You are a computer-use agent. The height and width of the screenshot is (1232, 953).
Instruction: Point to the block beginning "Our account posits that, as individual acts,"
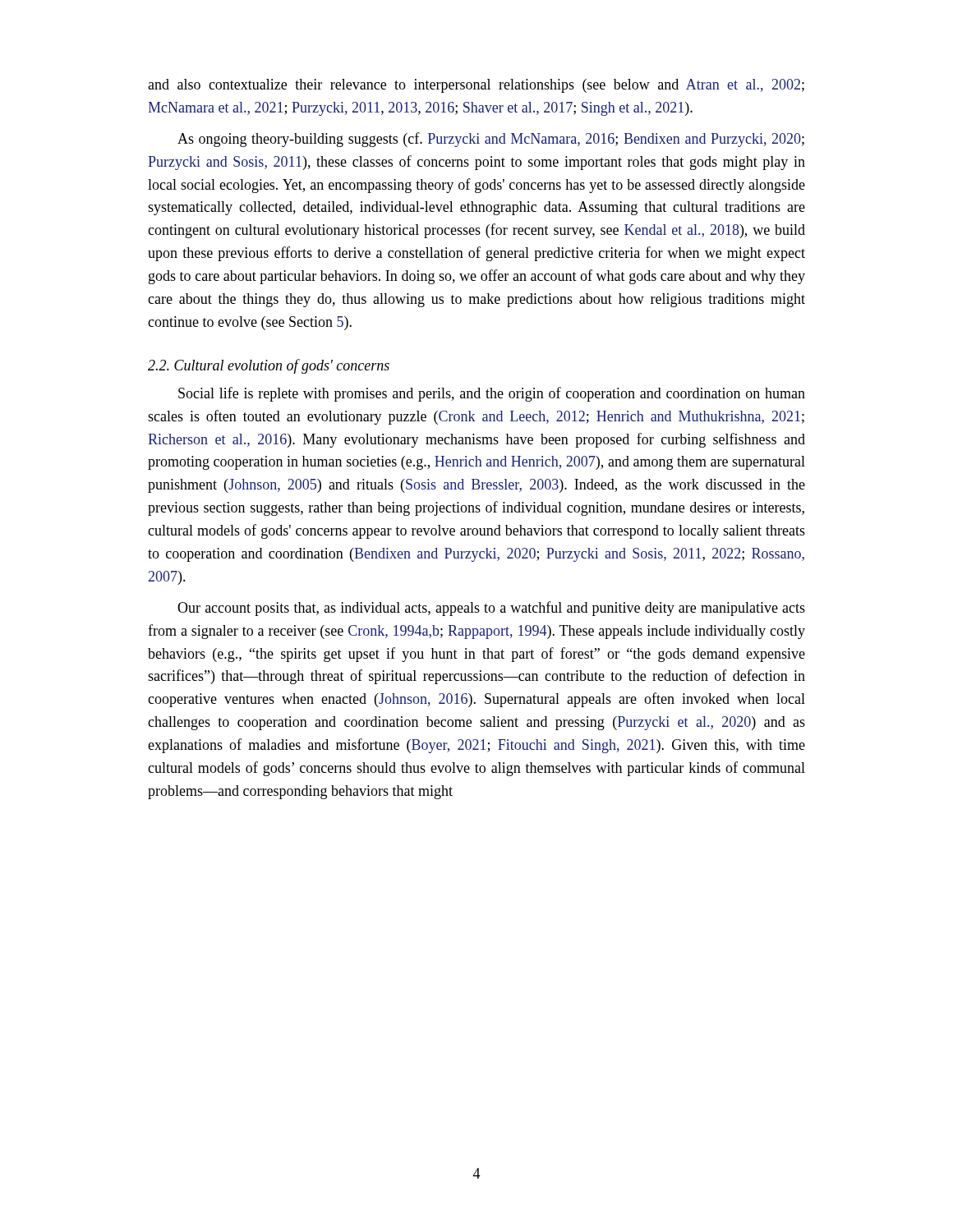(x=476, y=700)
